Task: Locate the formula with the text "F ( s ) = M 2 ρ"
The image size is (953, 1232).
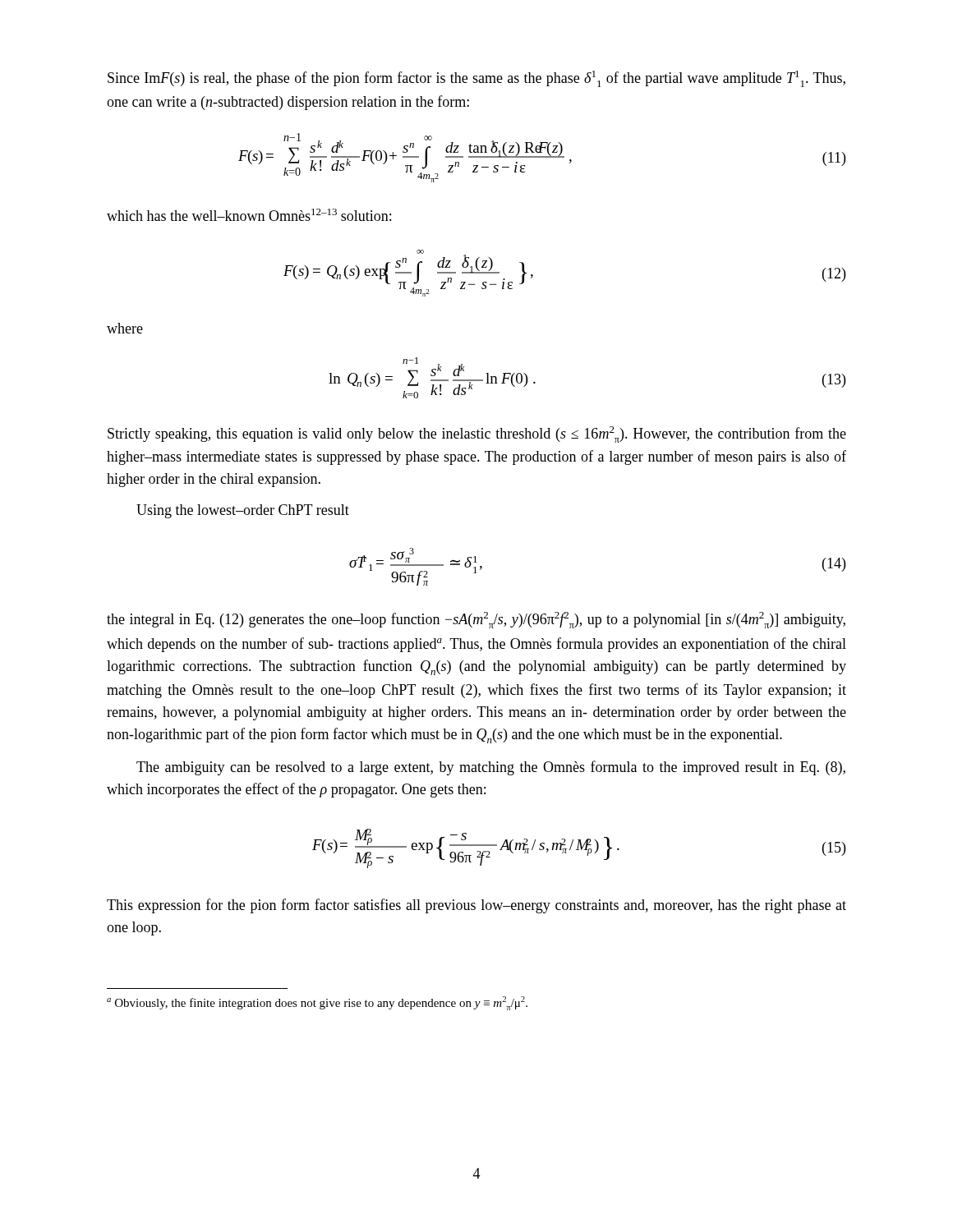Action: coord(579,848)
